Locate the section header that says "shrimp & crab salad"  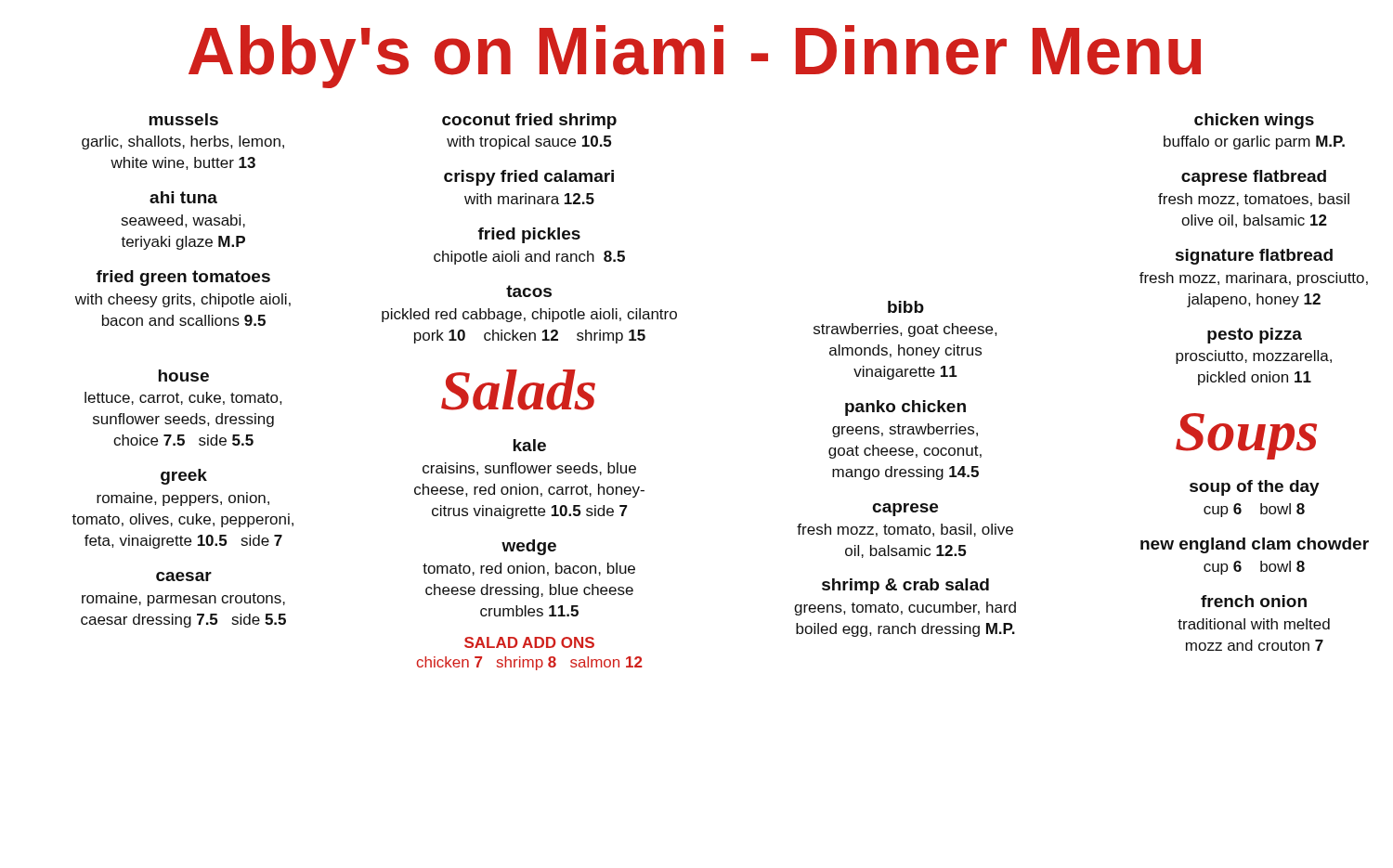(905, 586)
